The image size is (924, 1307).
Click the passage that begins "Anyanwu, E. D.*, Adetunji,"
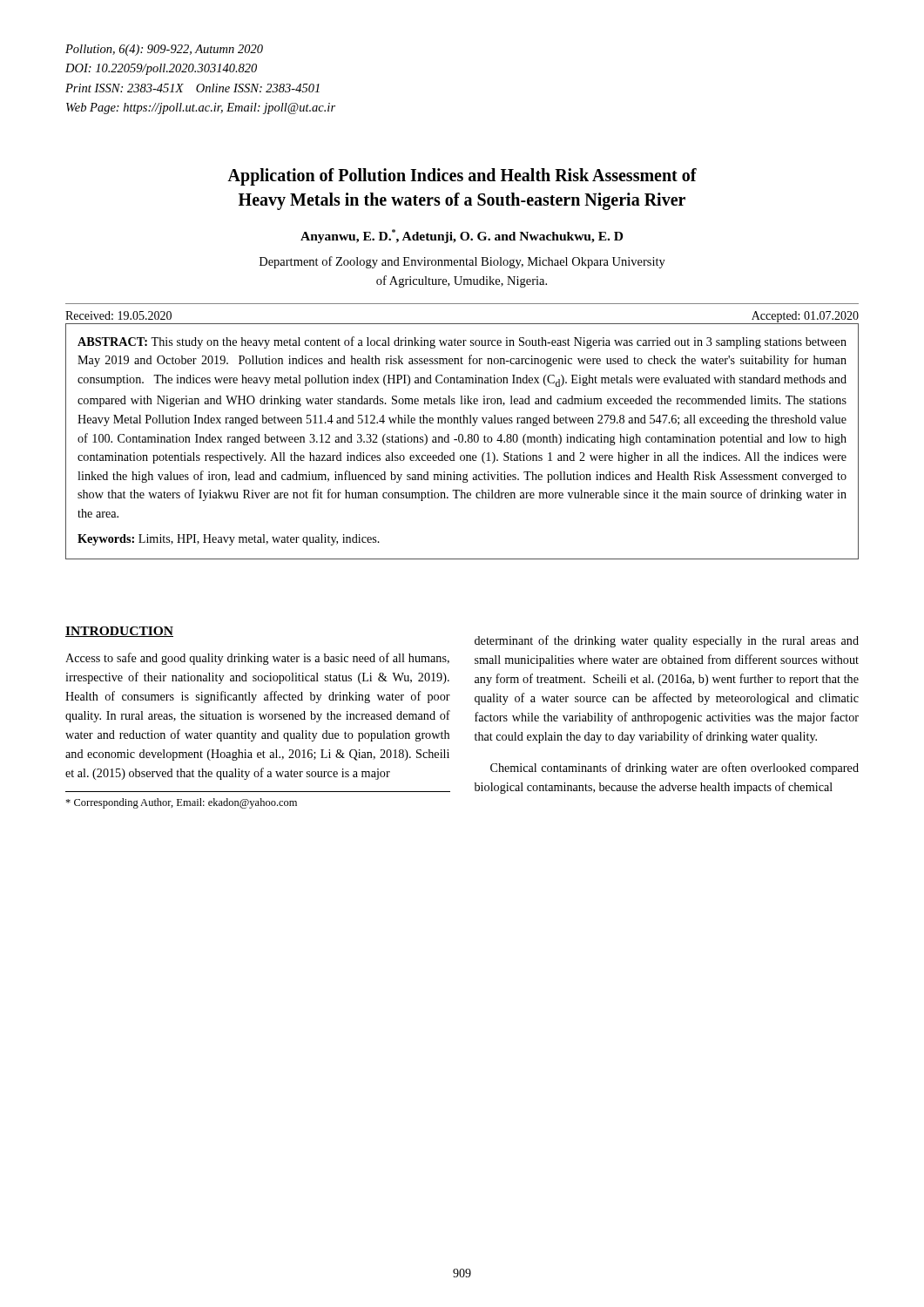[462, 235]
